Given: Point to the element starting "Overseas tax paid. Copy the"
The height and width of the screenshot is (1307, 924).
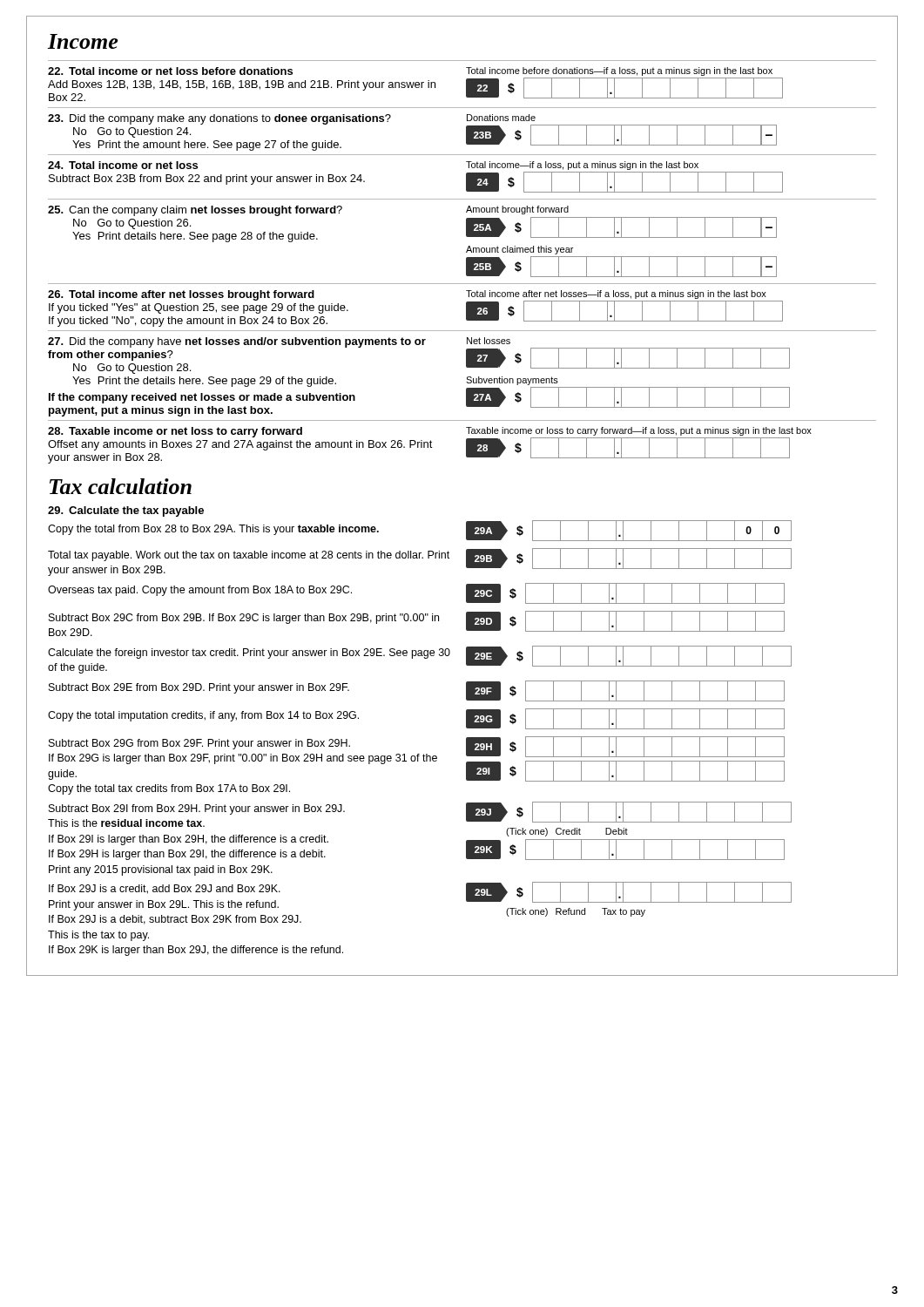Looking at the screenshot, I should [462, 595].
